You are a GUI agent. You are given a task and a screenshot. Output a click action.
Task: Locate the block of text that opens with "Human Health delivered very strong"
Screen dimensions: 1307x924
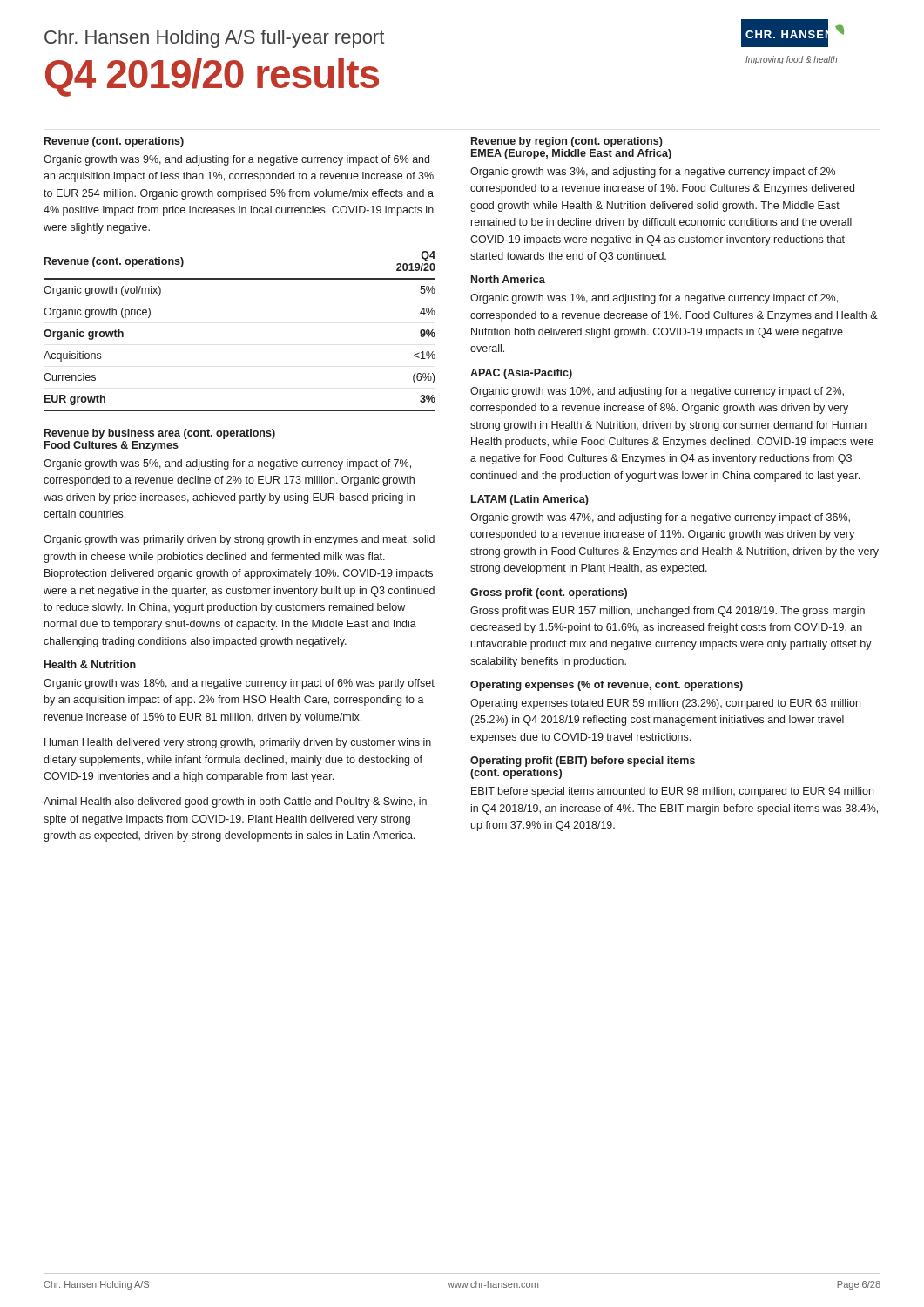pyautogui.click(x=237, y=759)
